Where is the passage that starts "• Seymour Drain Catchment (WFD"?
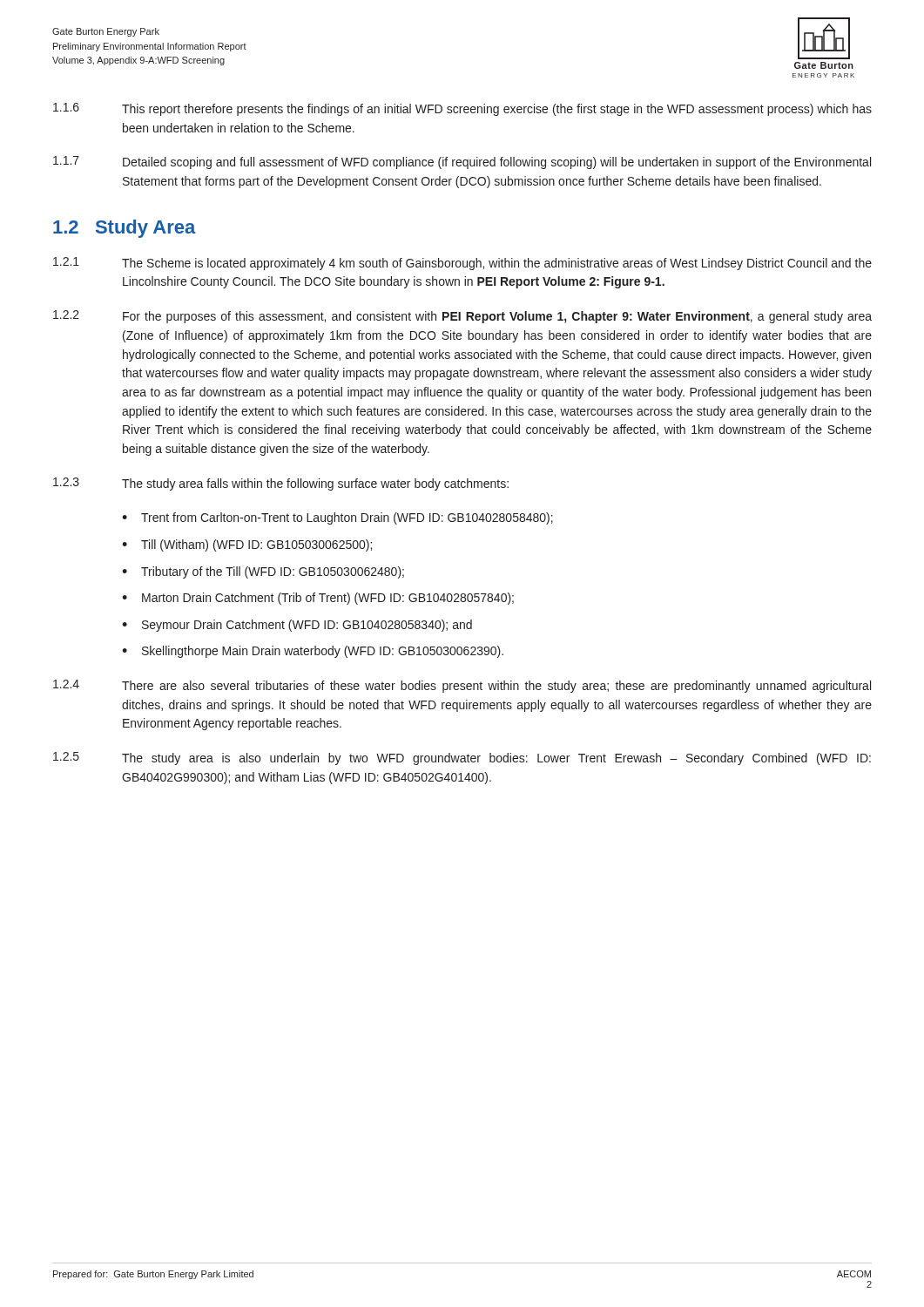Screen dimensions: 1307x924 pyautogui.click(x=297, y=626)
